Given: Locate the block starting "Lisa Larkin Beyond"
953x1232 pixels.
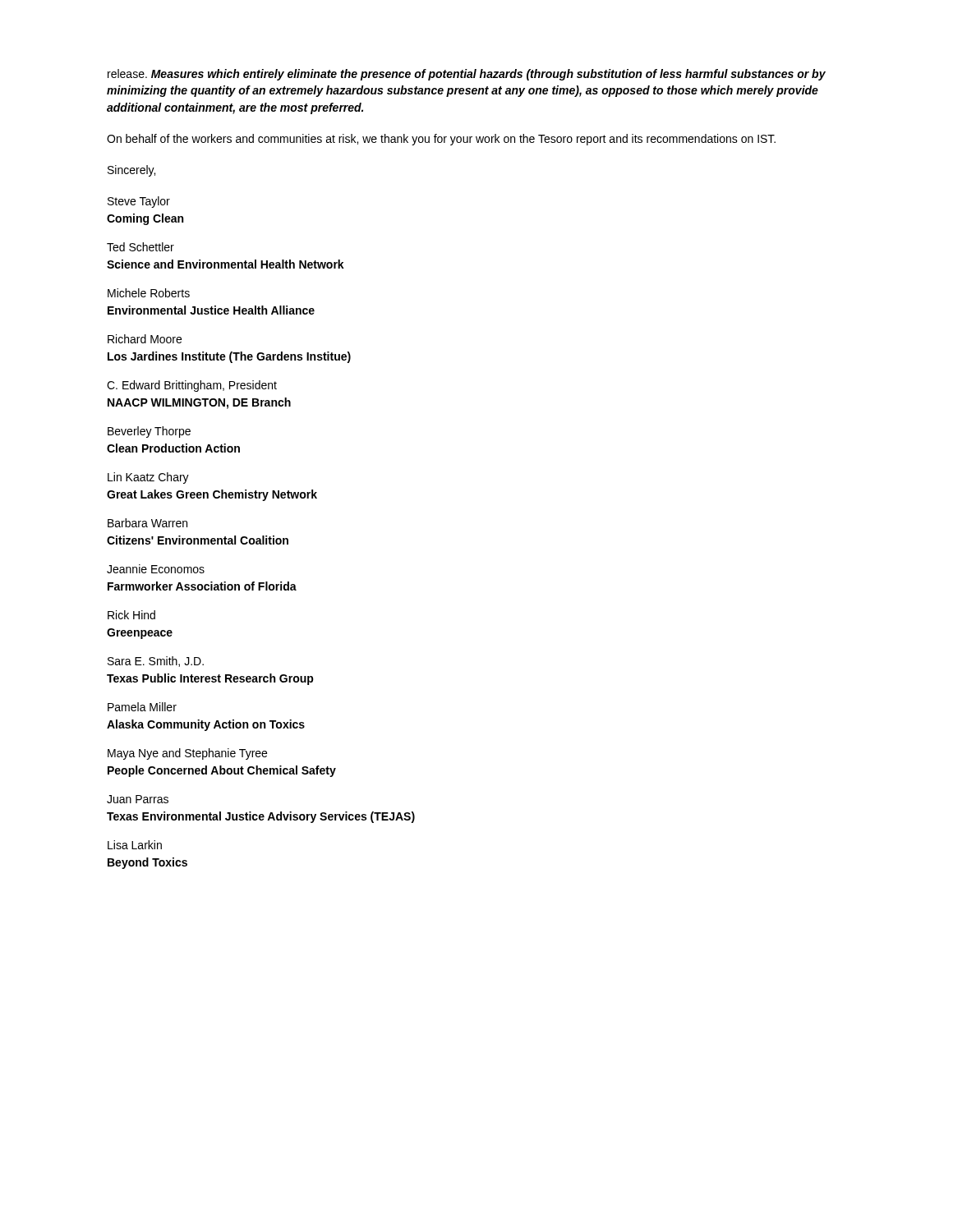Looking at the screenshot, I should (x=135, y=845).
